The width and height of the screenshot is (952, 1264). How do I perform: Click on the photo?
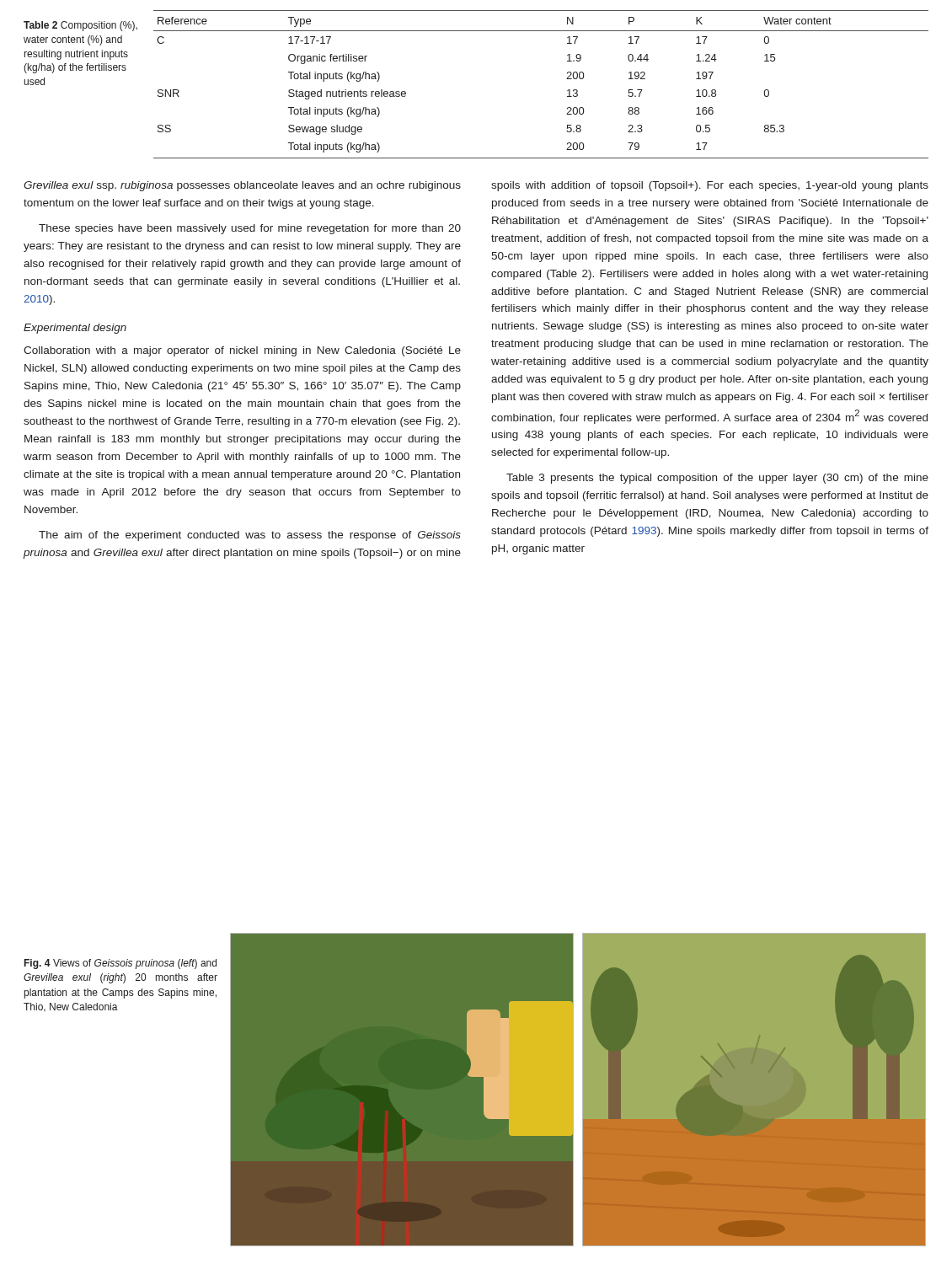578,1089
